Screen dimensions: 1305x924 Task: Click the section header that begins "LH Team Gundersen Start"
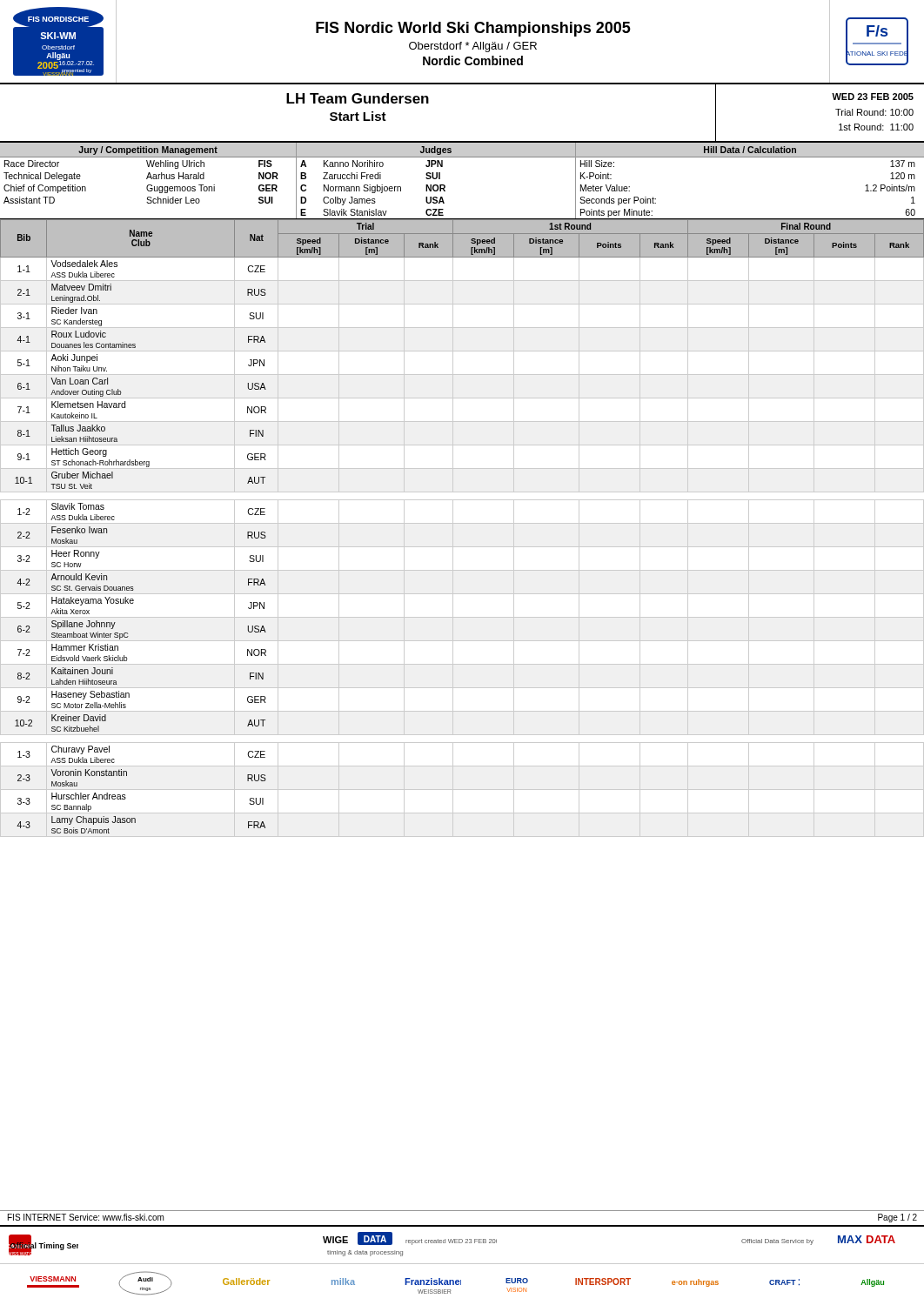pos(358,107)
